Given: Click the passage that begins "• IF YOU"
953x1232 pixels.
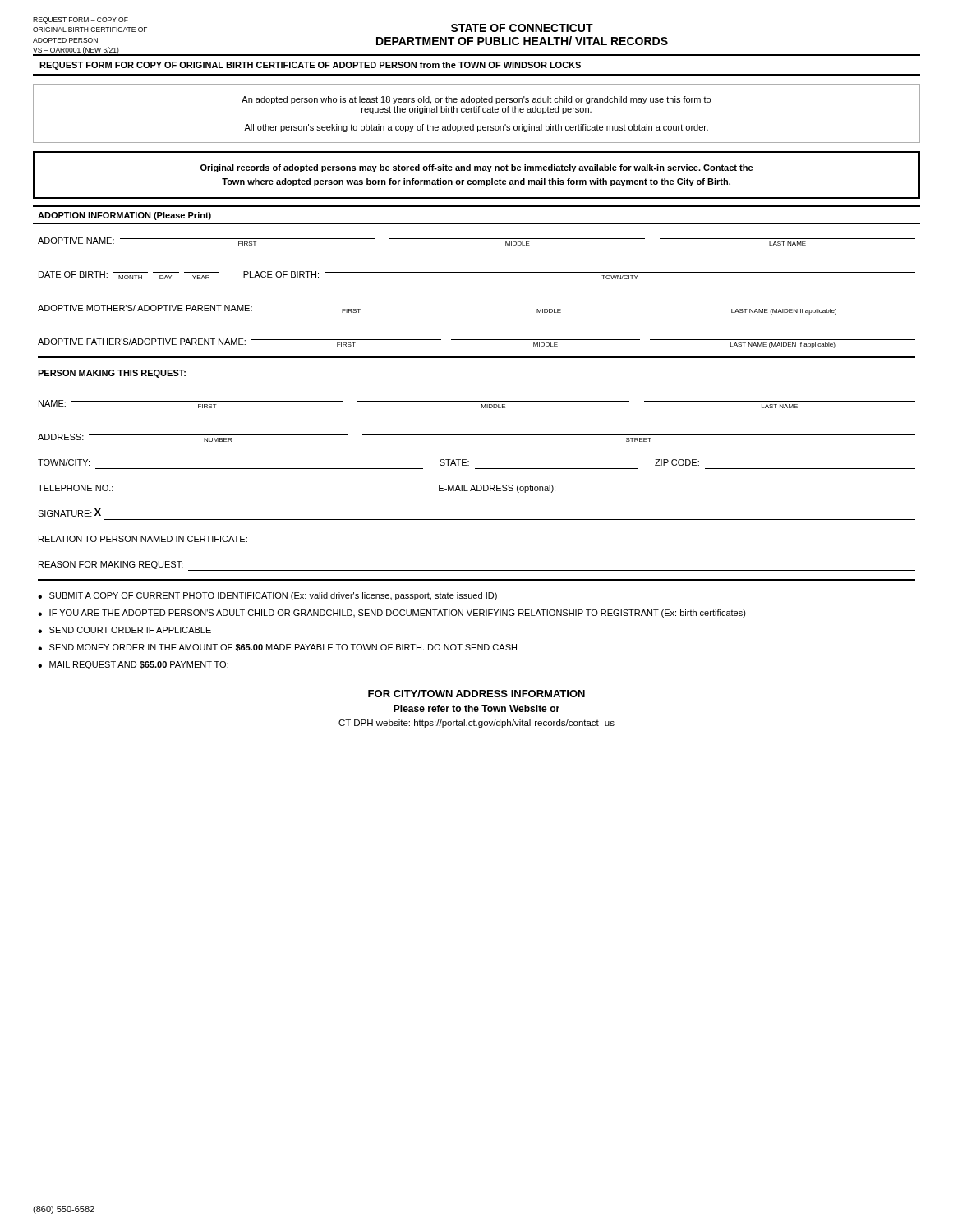Looking at the screenshot, I should point(392,614).
